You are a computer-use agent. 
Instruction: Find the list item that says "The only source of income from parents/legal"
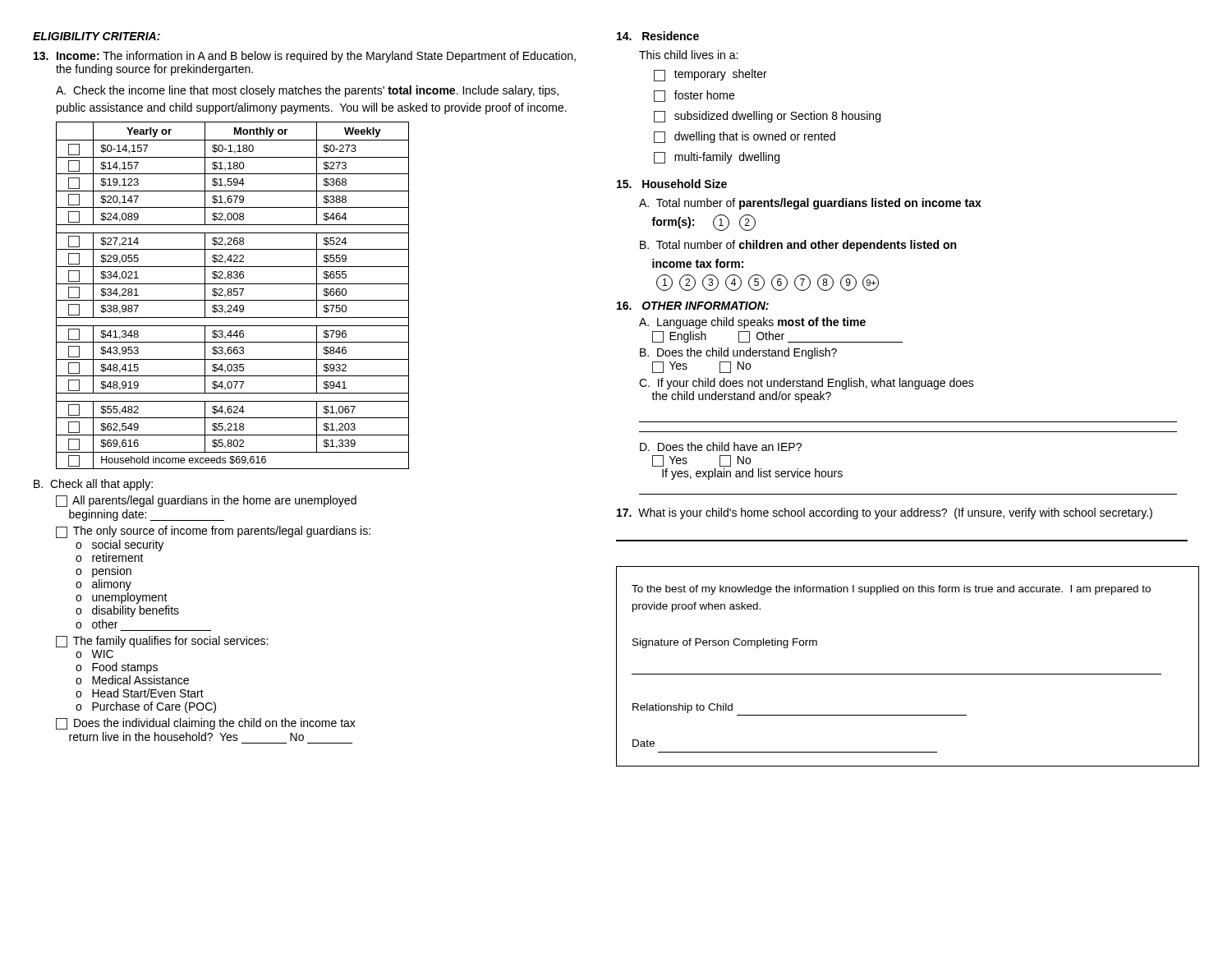tap(213, 532)
